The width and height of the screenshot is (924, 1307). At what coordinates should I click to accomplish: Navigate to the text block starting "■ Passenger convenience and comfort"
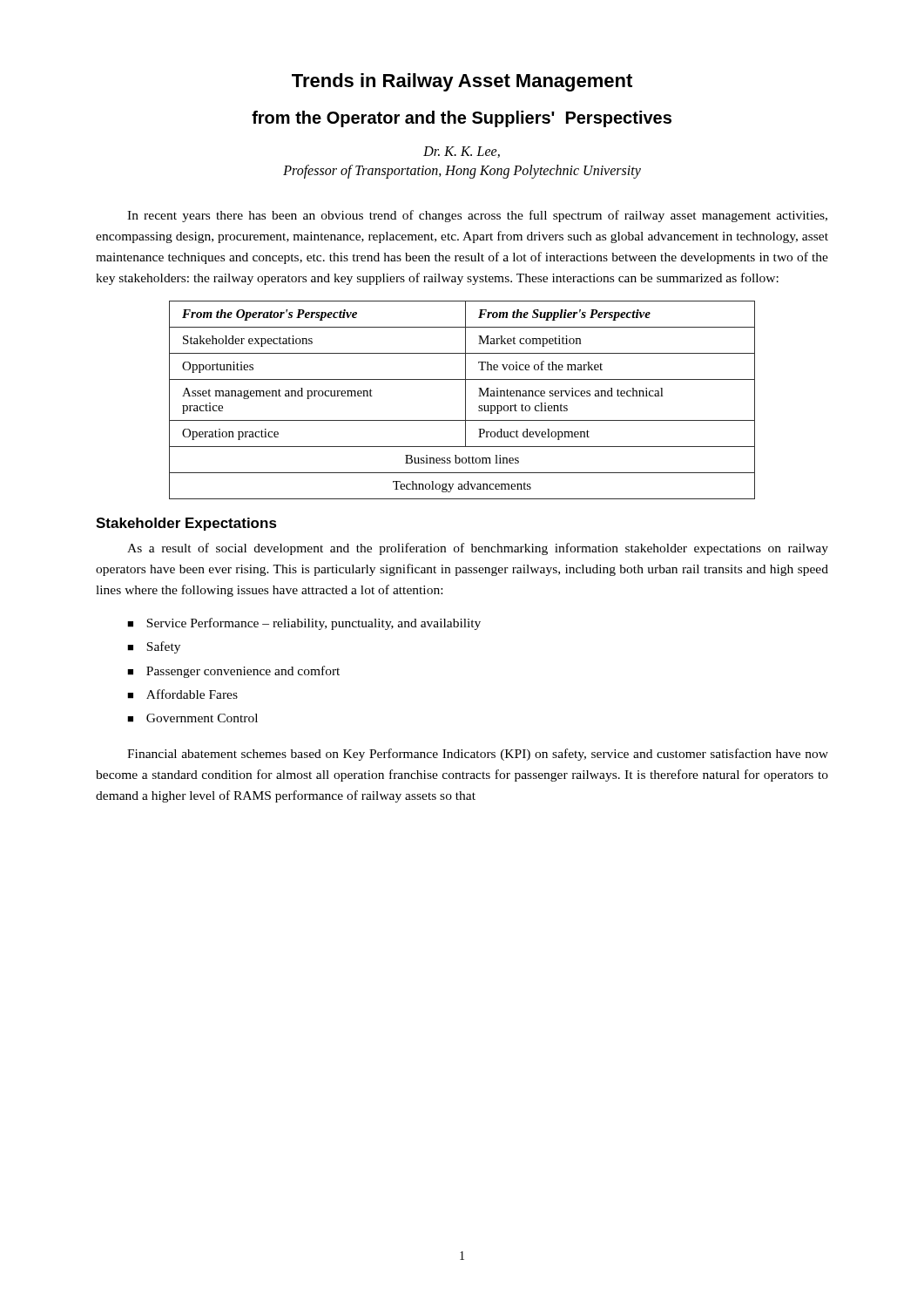pyautogui.click(x=234, y=670)
